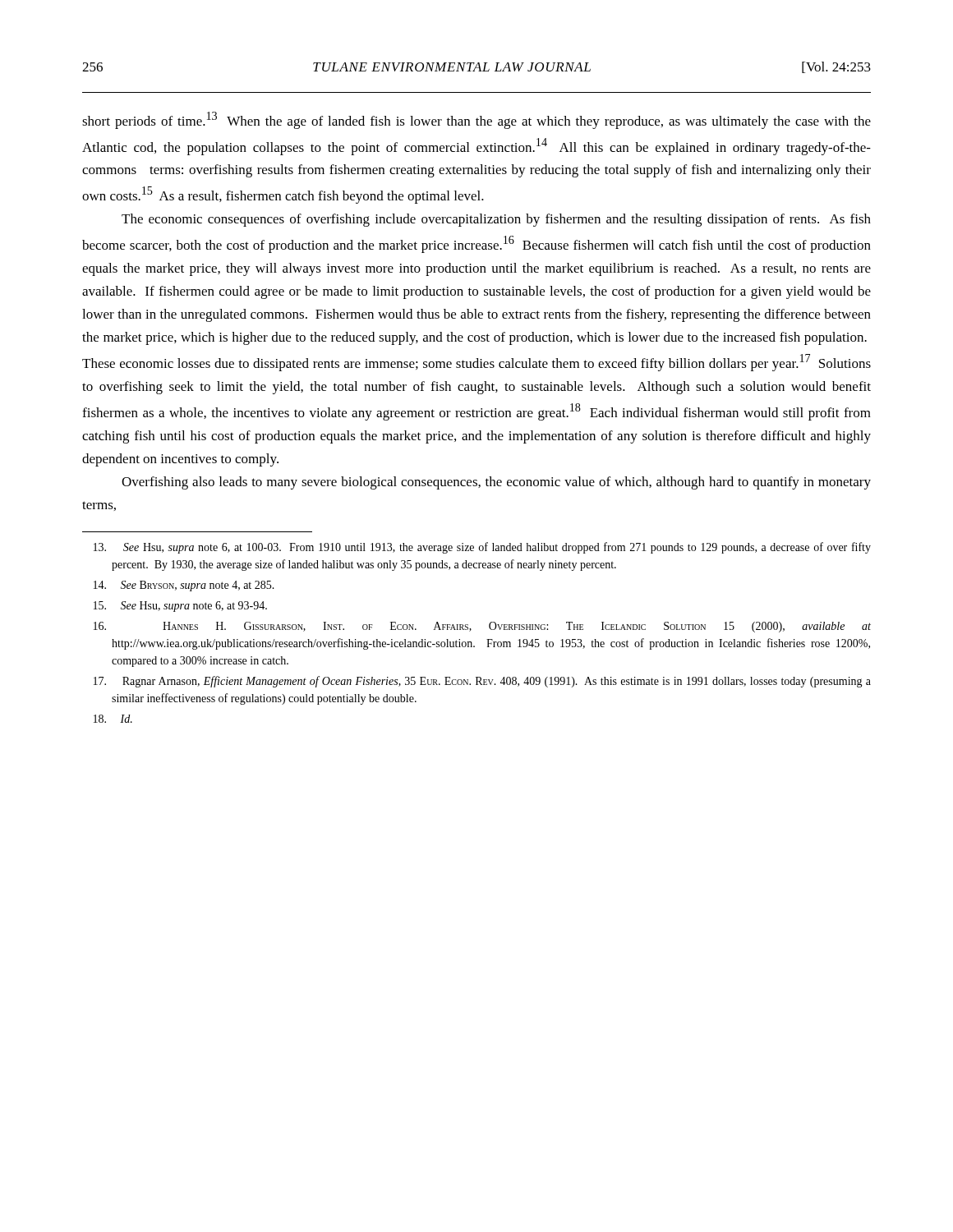953x1232 pixels.
Task: Select the footnote that says "See Bryson, supra note"
Action: click(x=184, y=586)
